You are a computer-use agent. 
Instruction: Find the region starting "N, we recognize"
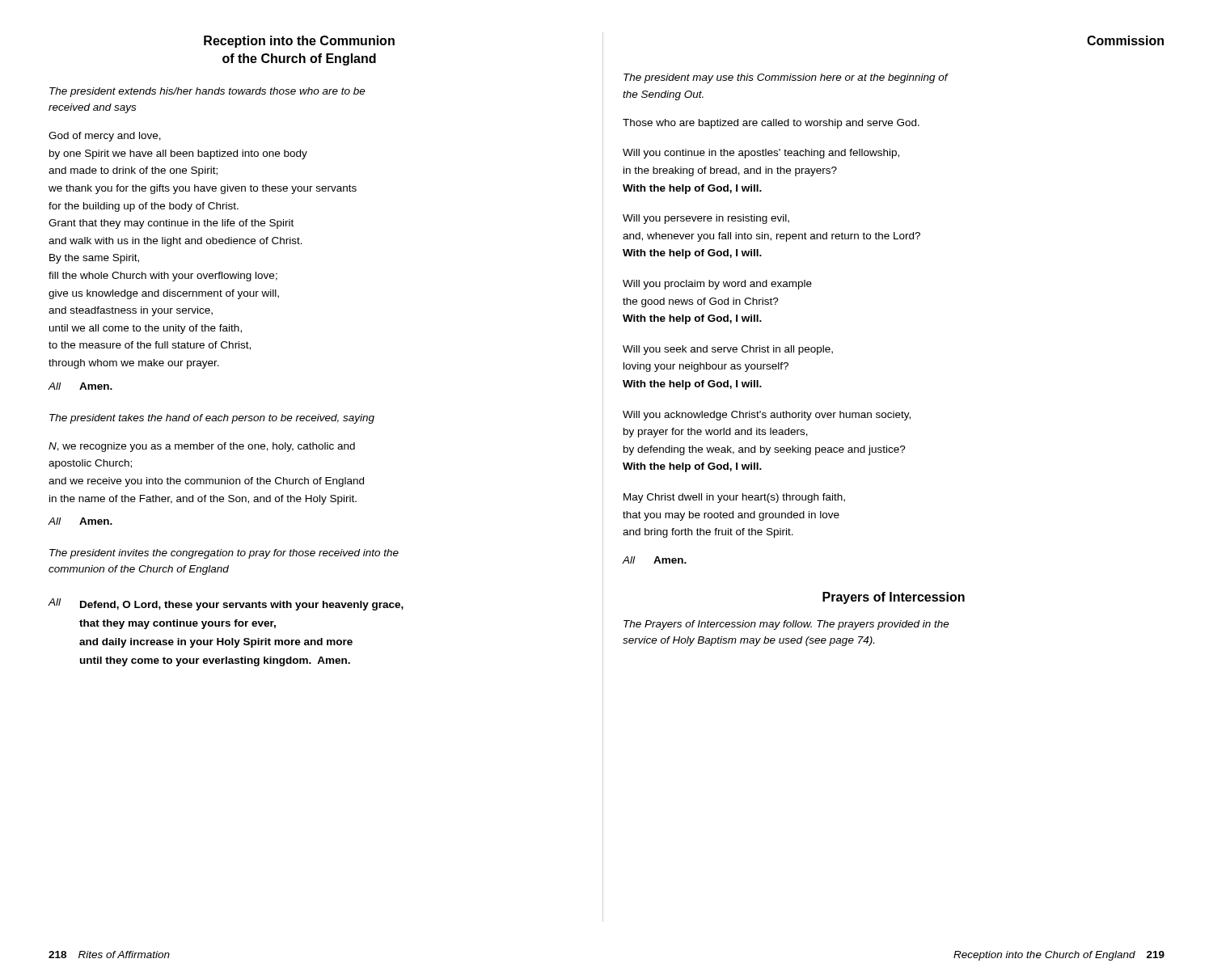coord(299,472)
